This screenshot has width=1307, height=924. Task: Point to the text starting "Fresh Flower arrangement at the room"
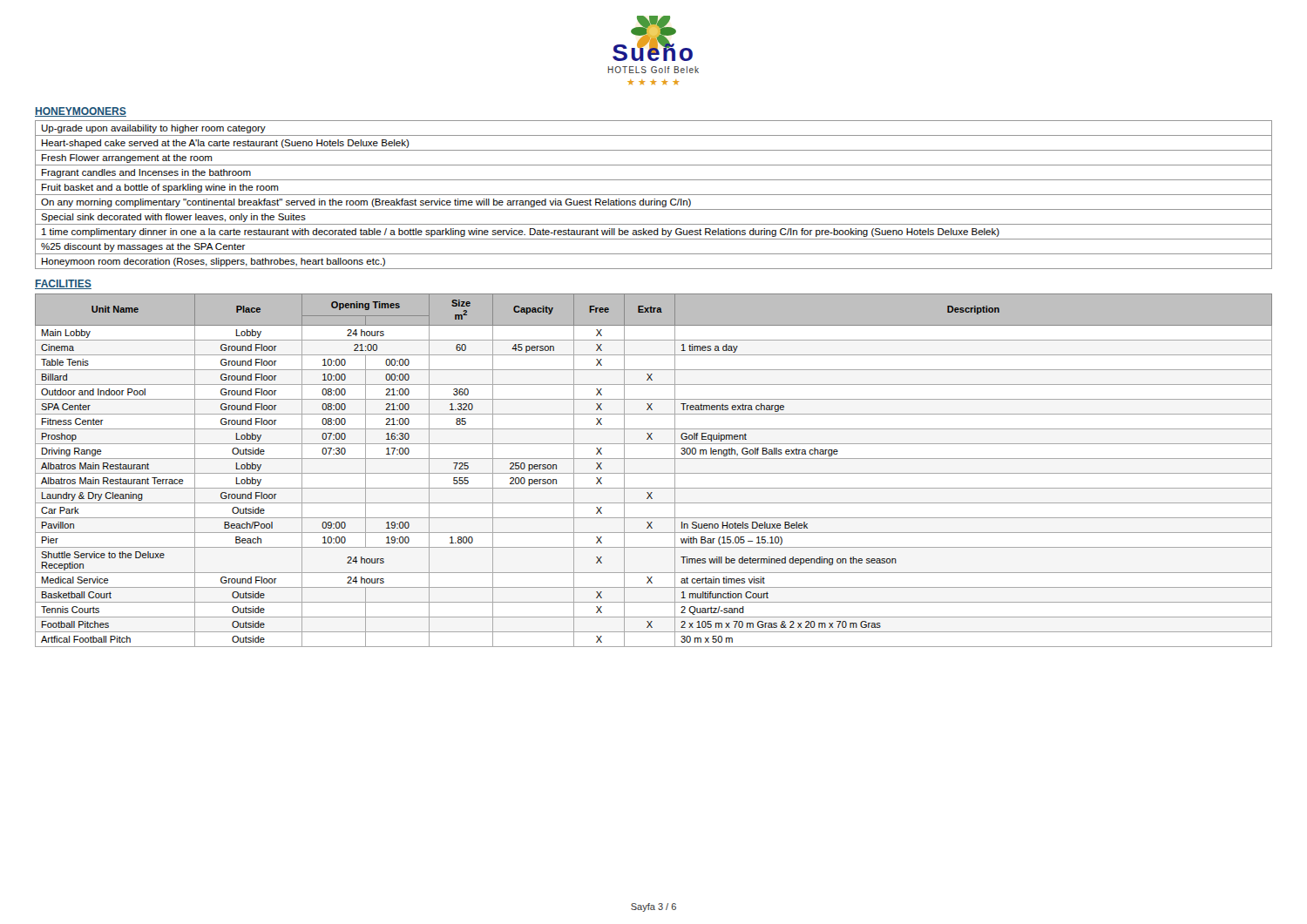point(654,158)
